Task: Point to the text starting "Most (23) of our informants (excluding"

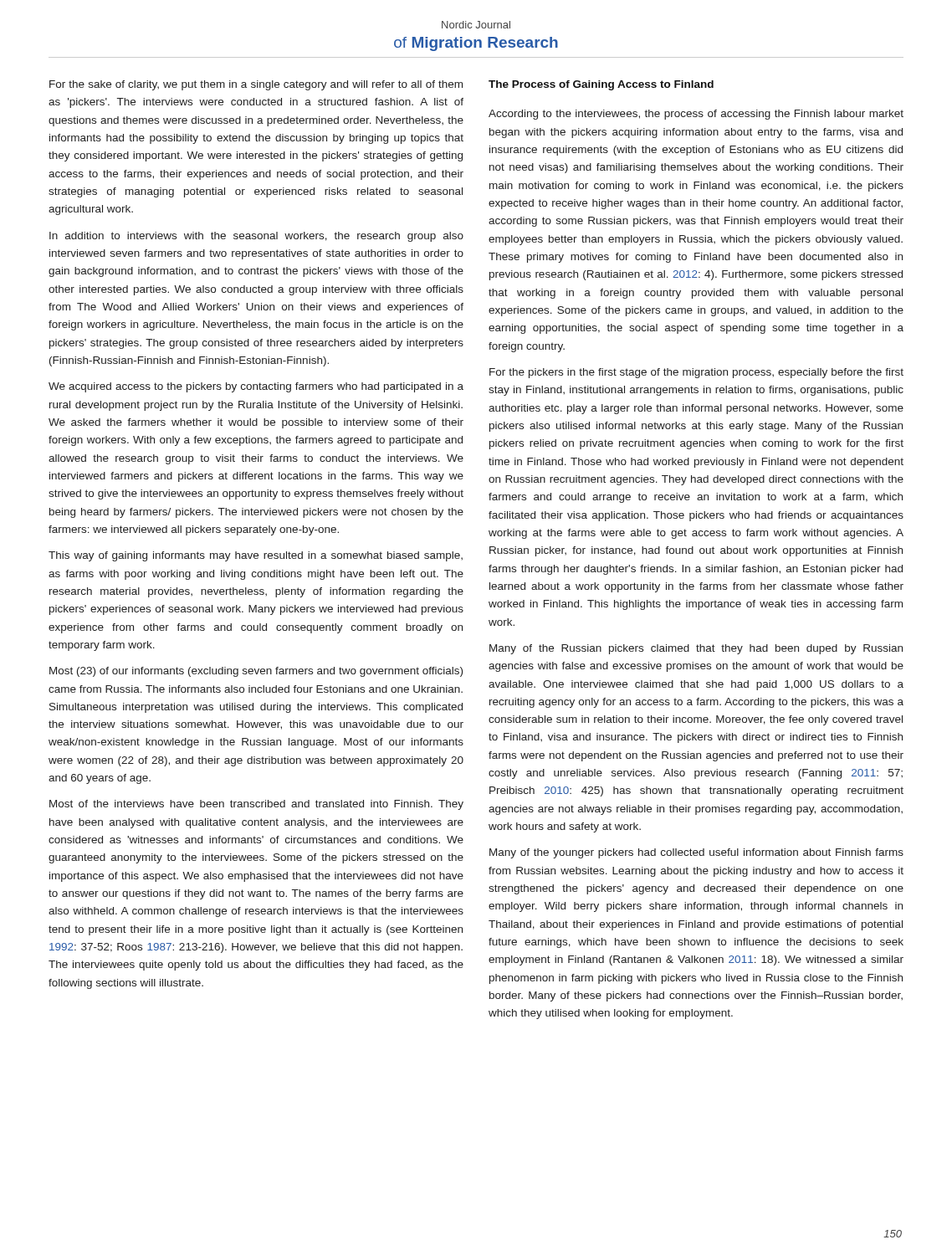Action: point(256,724)
